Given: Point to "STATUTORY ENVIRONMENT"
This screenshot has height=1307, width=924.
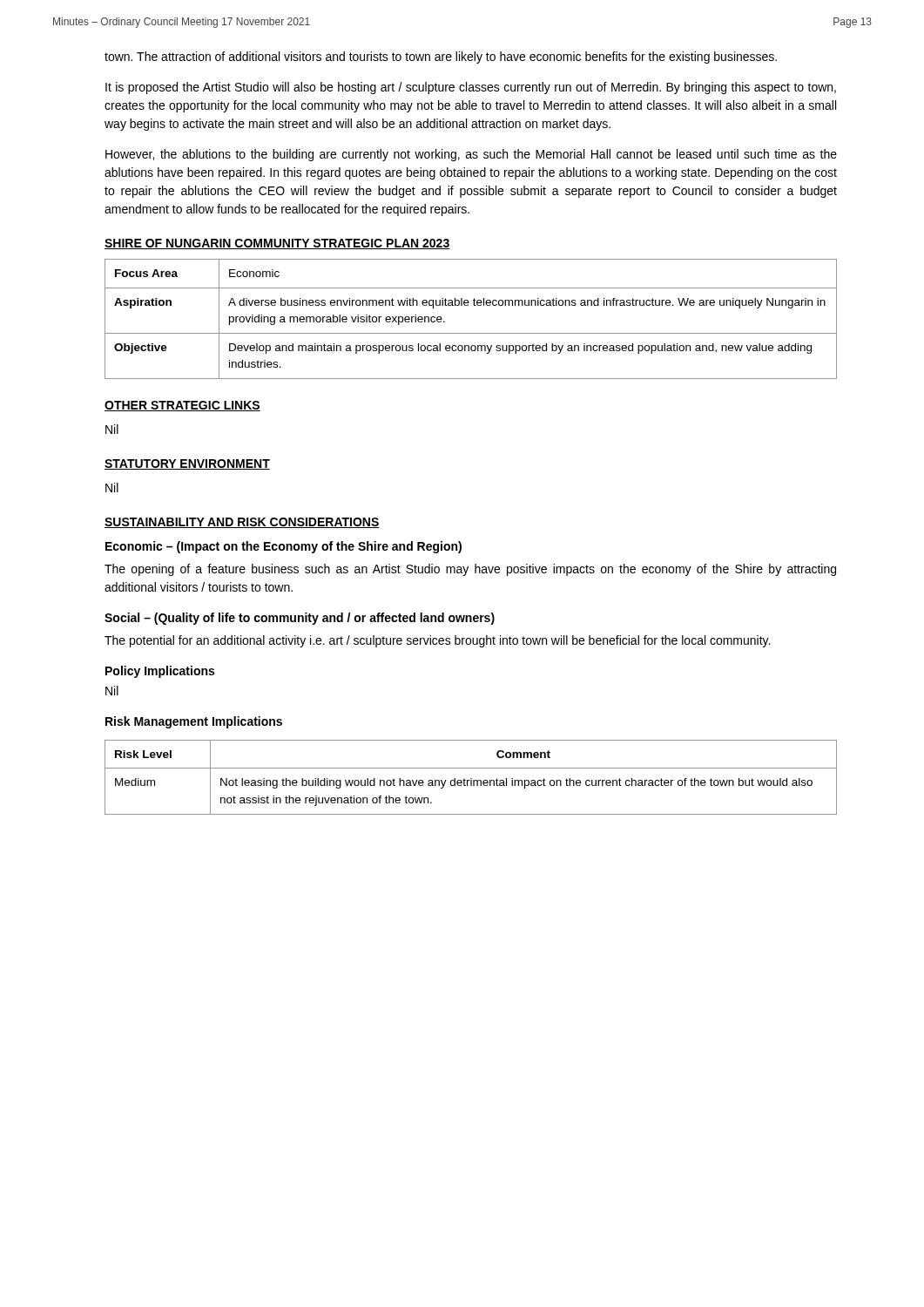Looking at the screenshot, I should pos(187,463).
